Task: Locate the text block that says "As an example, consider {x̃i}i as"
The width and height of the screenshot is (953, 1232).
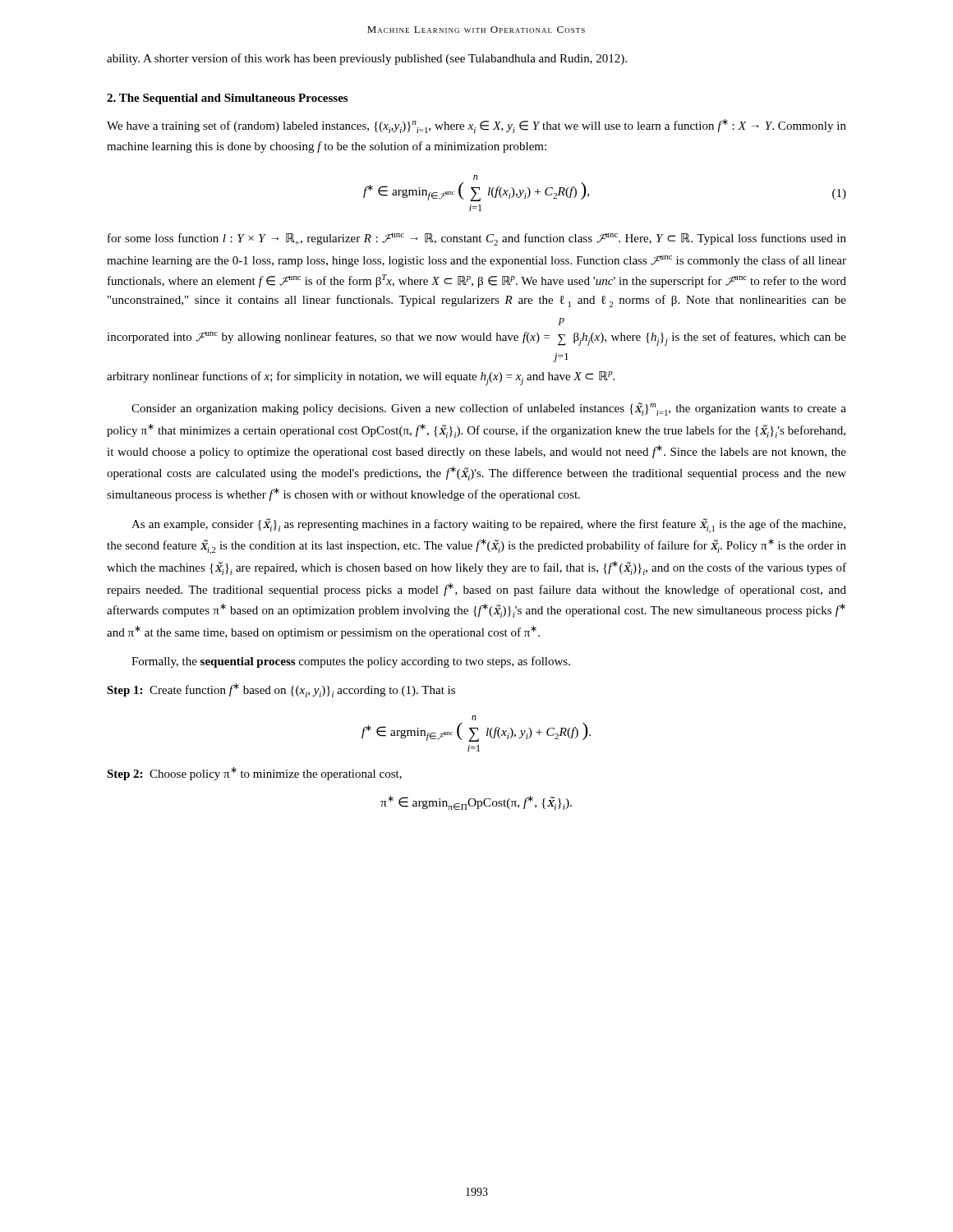Action: pos(476,578)
